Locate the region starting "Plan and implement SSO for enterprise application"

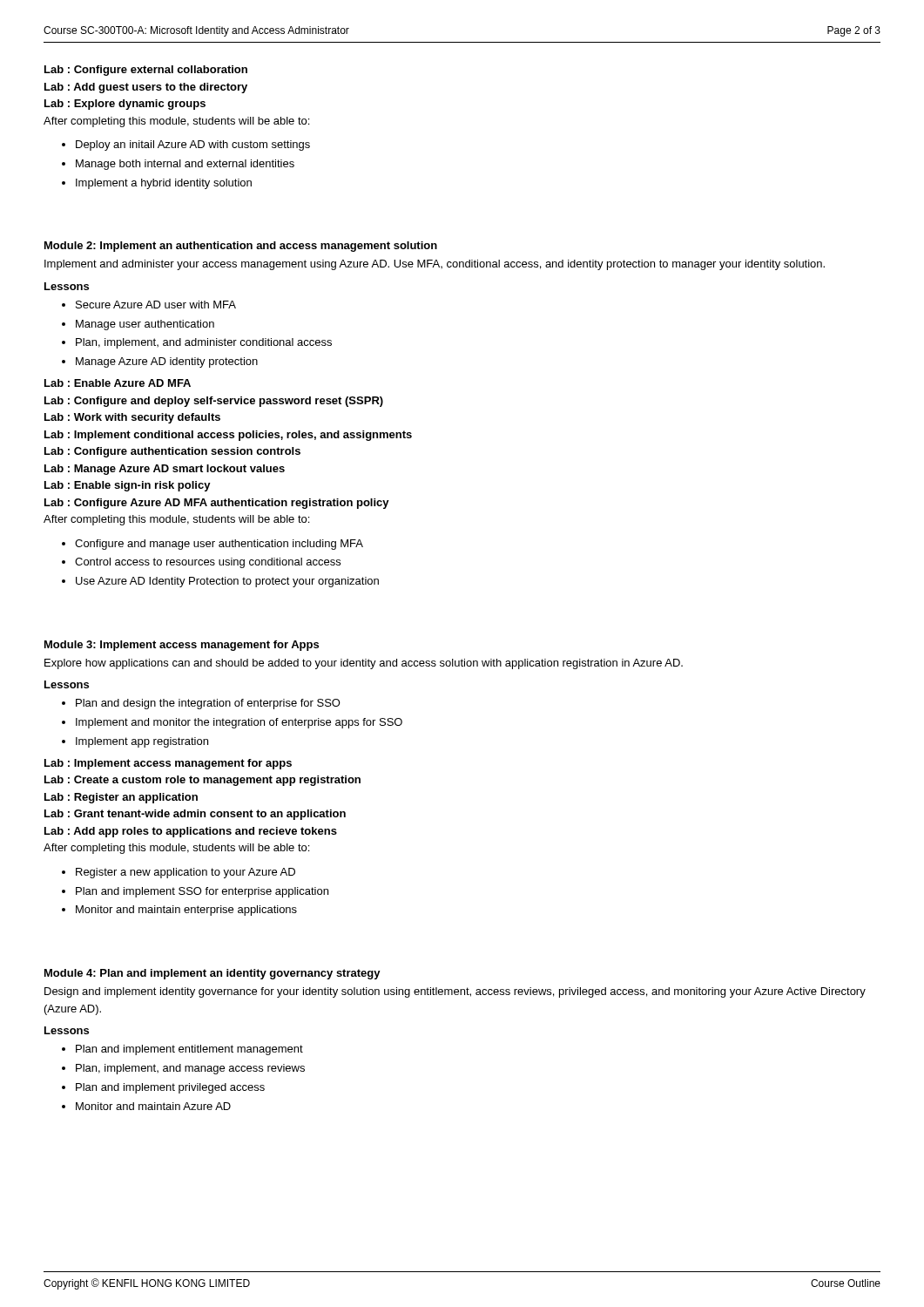point(202,891)
